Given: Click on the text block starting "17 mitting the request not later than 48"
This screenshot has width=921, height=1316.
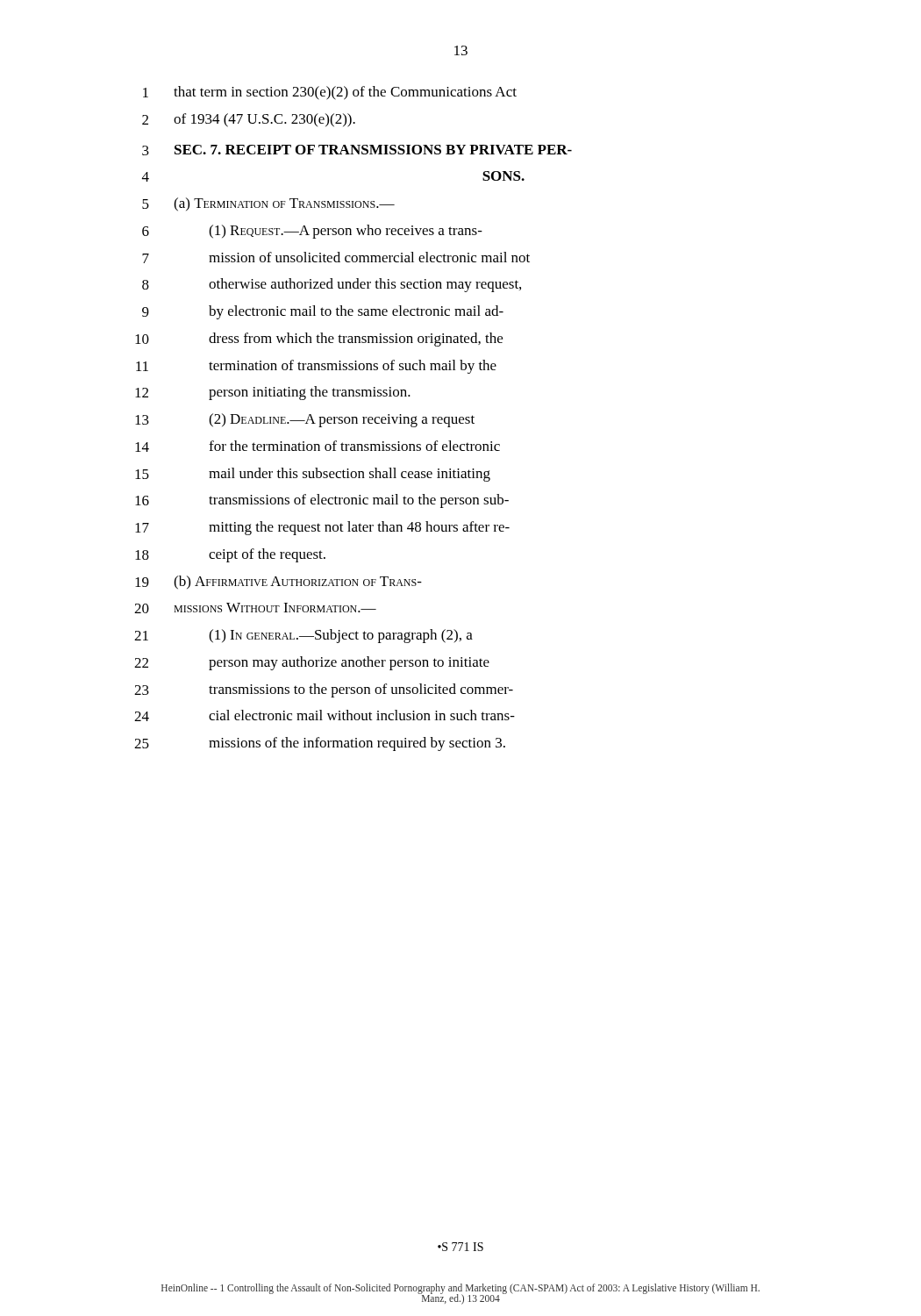Looking at the screenshot, I should [474, 528].
